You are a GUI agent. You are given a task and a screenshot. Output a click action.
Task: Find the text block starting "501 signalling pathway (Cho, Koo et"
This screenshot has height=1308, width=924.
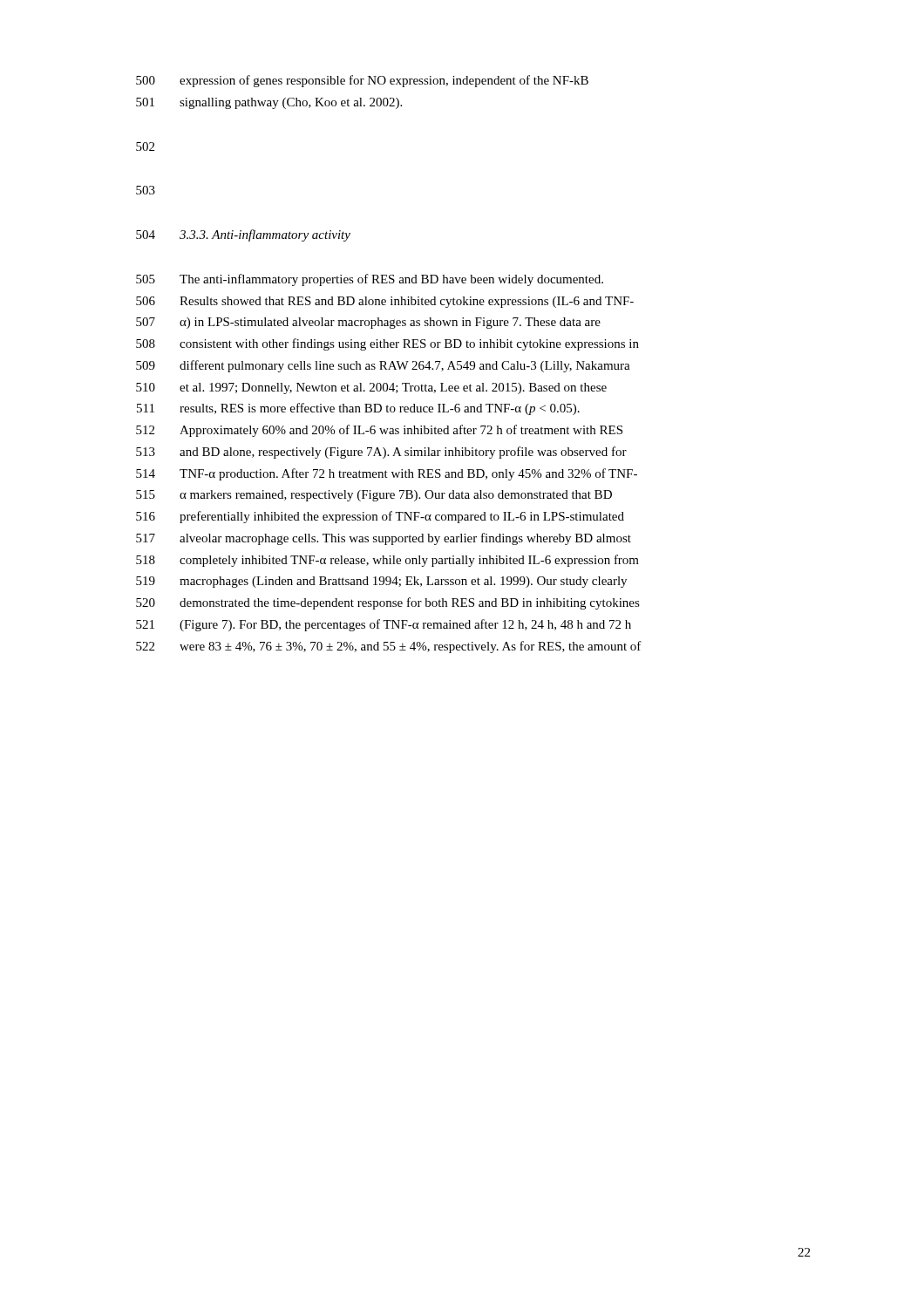269,103
